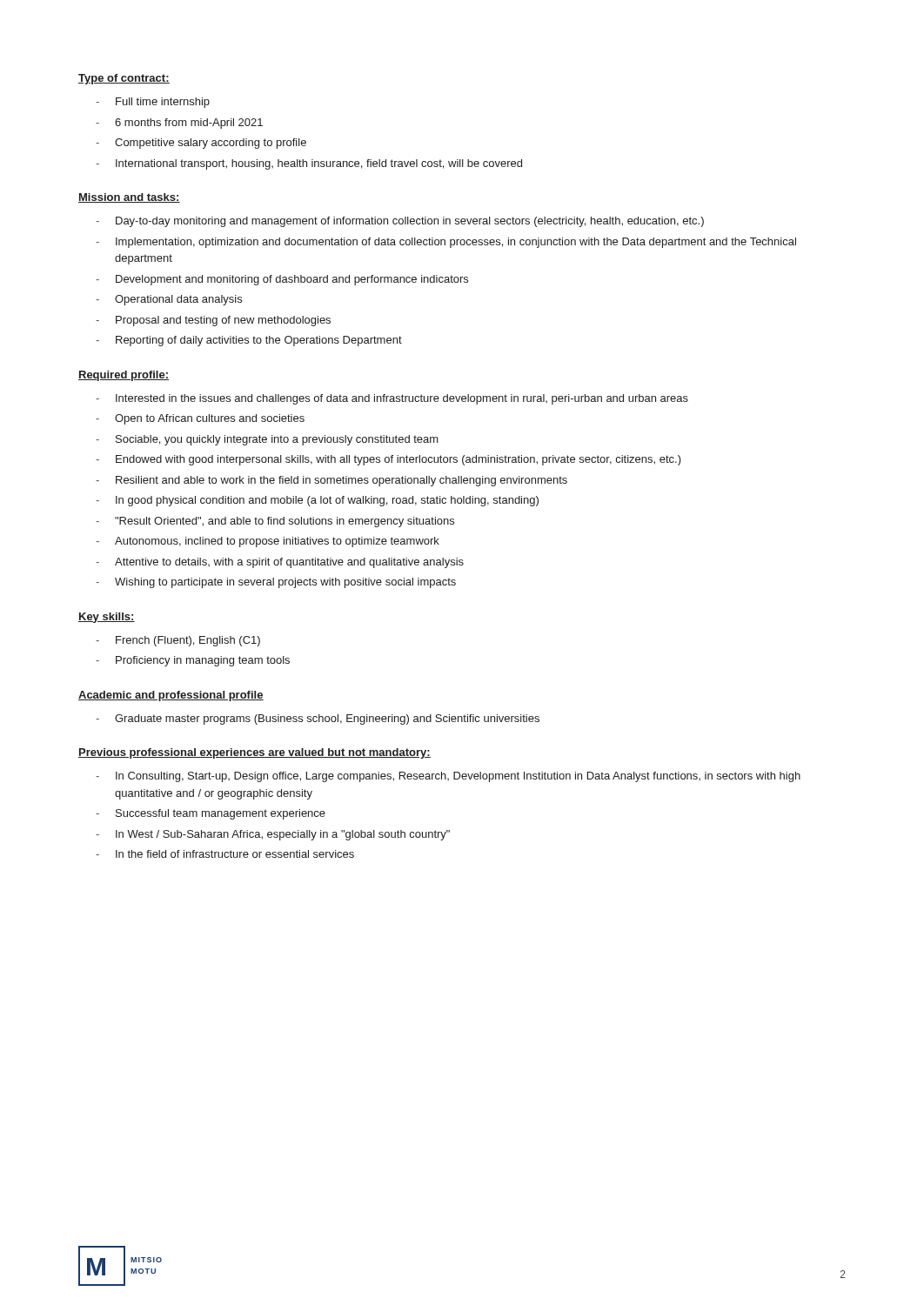The width and height of the screenshot is (924, 1305).
Task: Click on the text block starting "-In West / Sub-Saharan Africa, especially in"
Action: click(273, 835)
